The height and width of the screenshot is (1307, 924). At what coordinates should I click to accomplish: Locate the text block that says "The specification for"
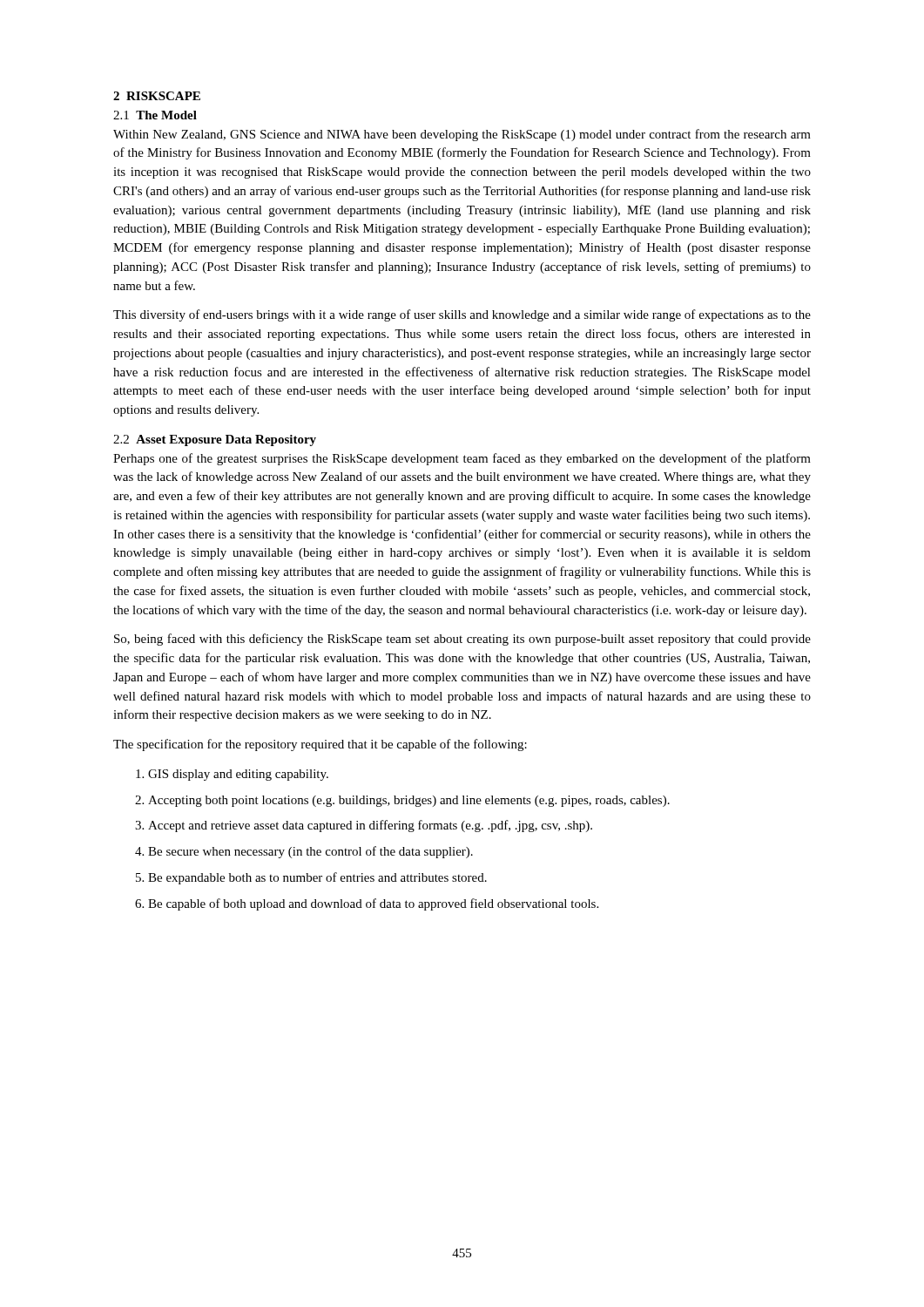coord(462,745)
